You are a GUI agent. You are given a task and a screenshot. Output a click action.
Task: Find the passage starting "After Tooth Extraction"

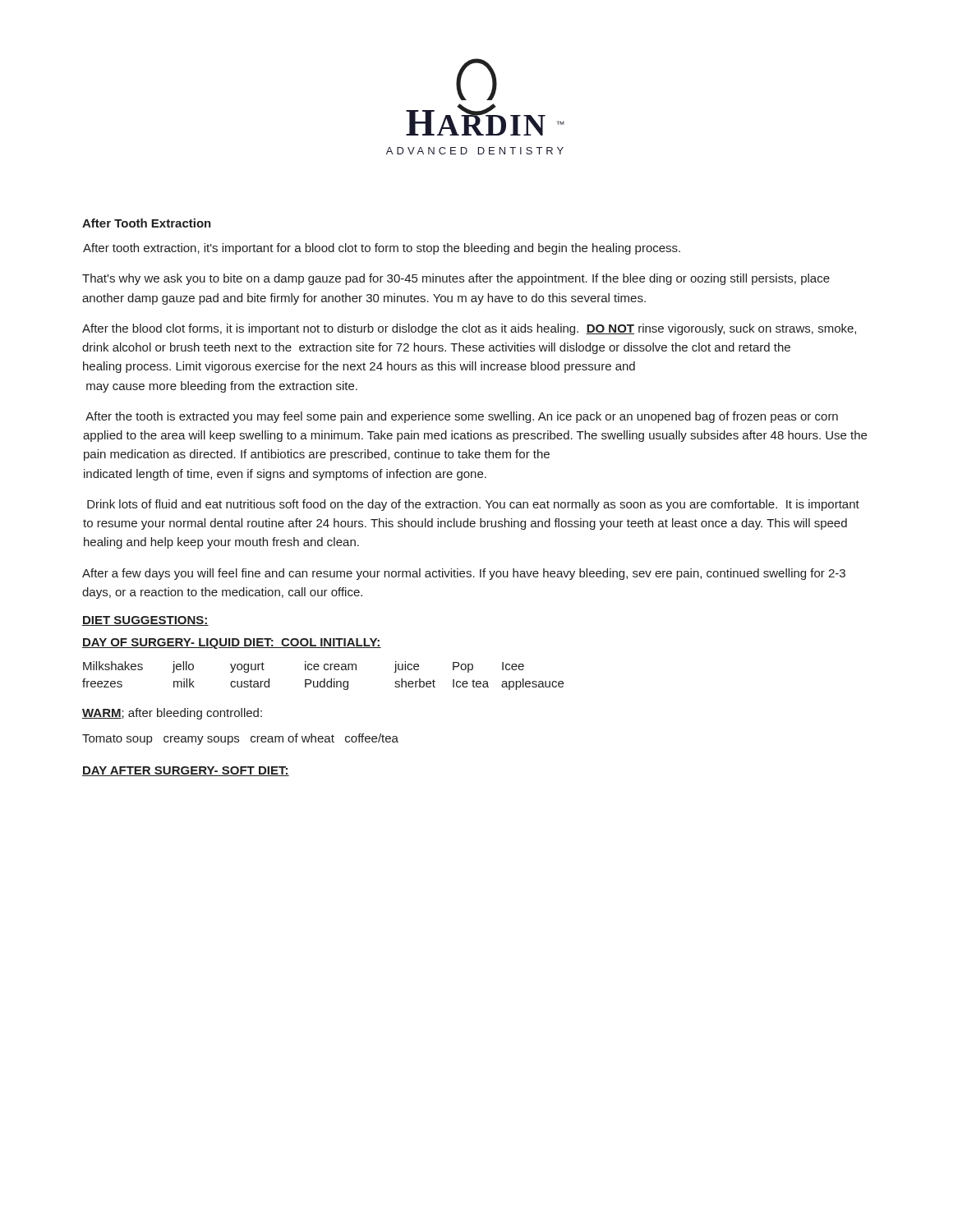(147, 223)
